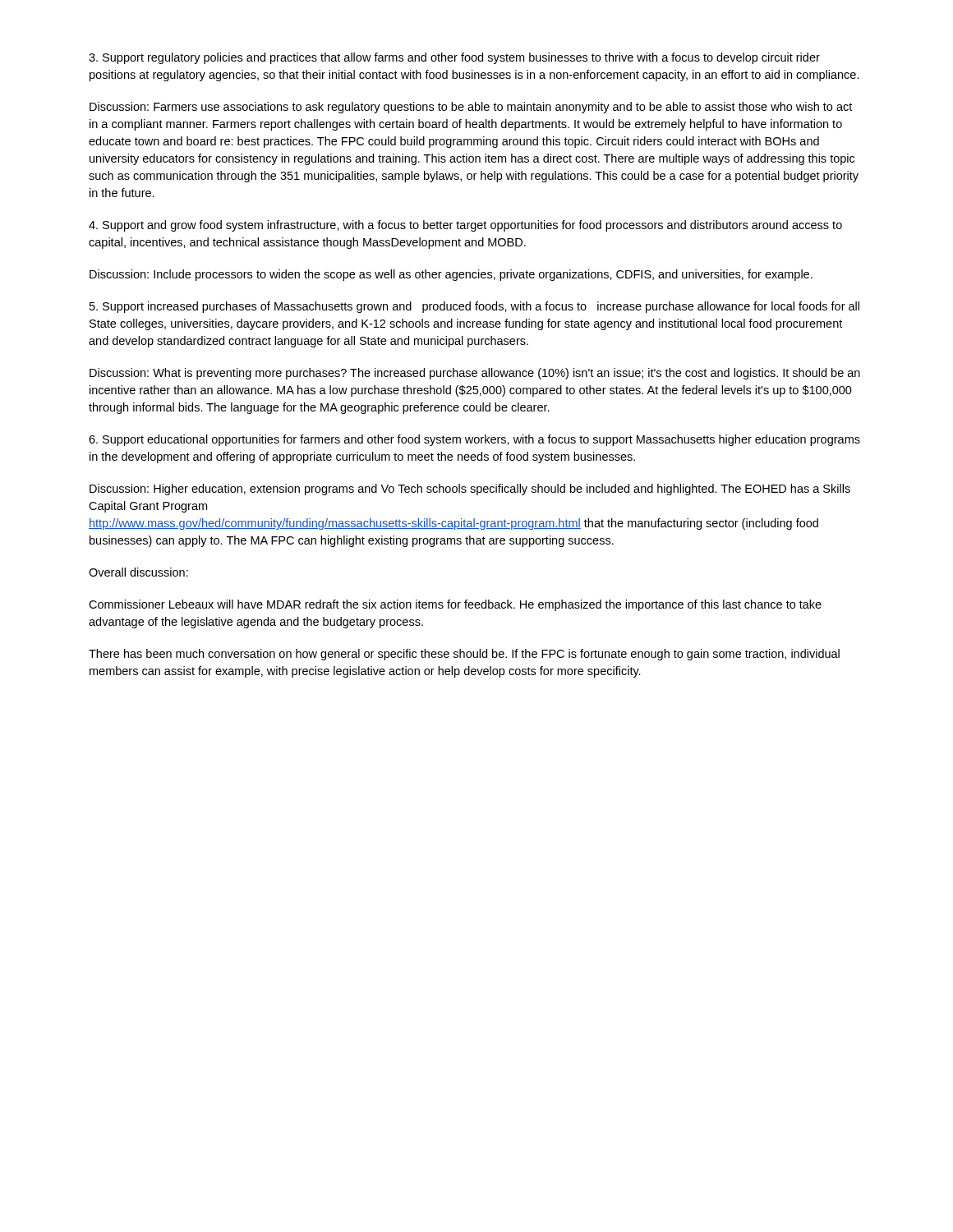Locate the block of text that opens with "There has been much conversation on"
The width and height of the screenshot is (953, 1232).
click(x=465, y=663)
